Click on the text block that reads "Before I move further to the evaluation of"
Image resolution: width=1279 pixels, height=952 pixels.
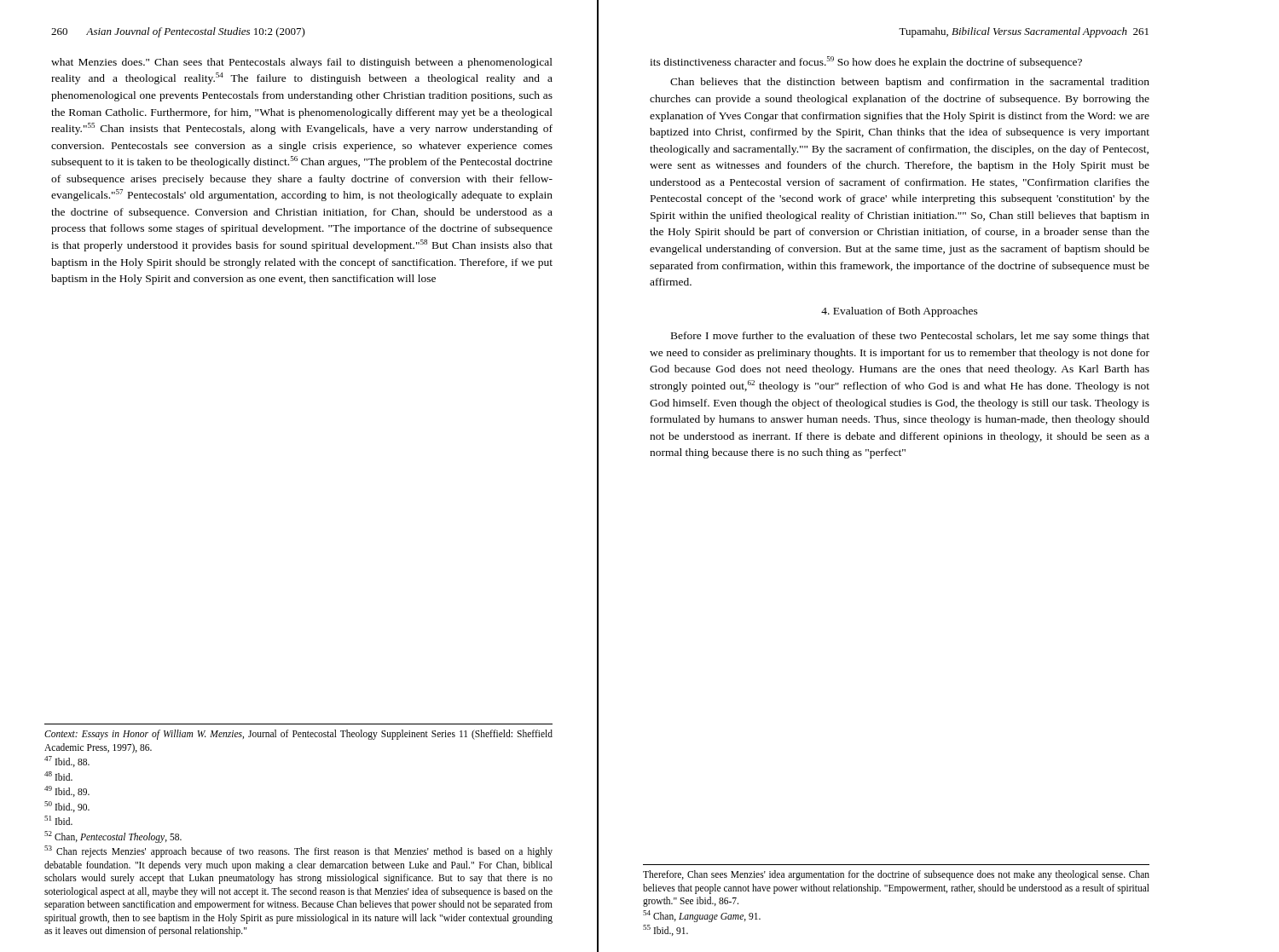click(900, 394)
